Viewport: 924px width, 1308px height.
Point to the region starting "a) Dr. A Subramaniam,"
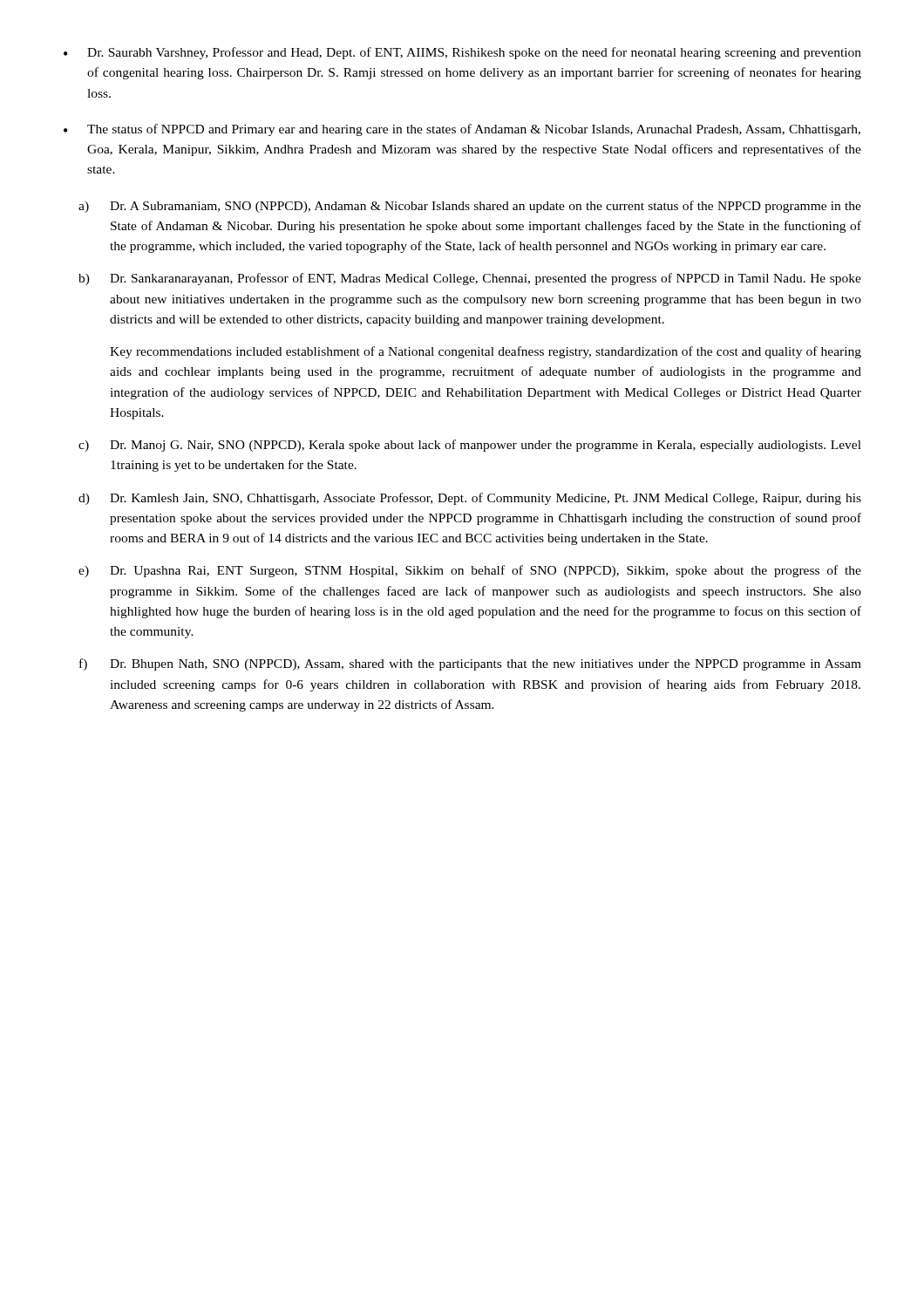[x=470, y=225]
